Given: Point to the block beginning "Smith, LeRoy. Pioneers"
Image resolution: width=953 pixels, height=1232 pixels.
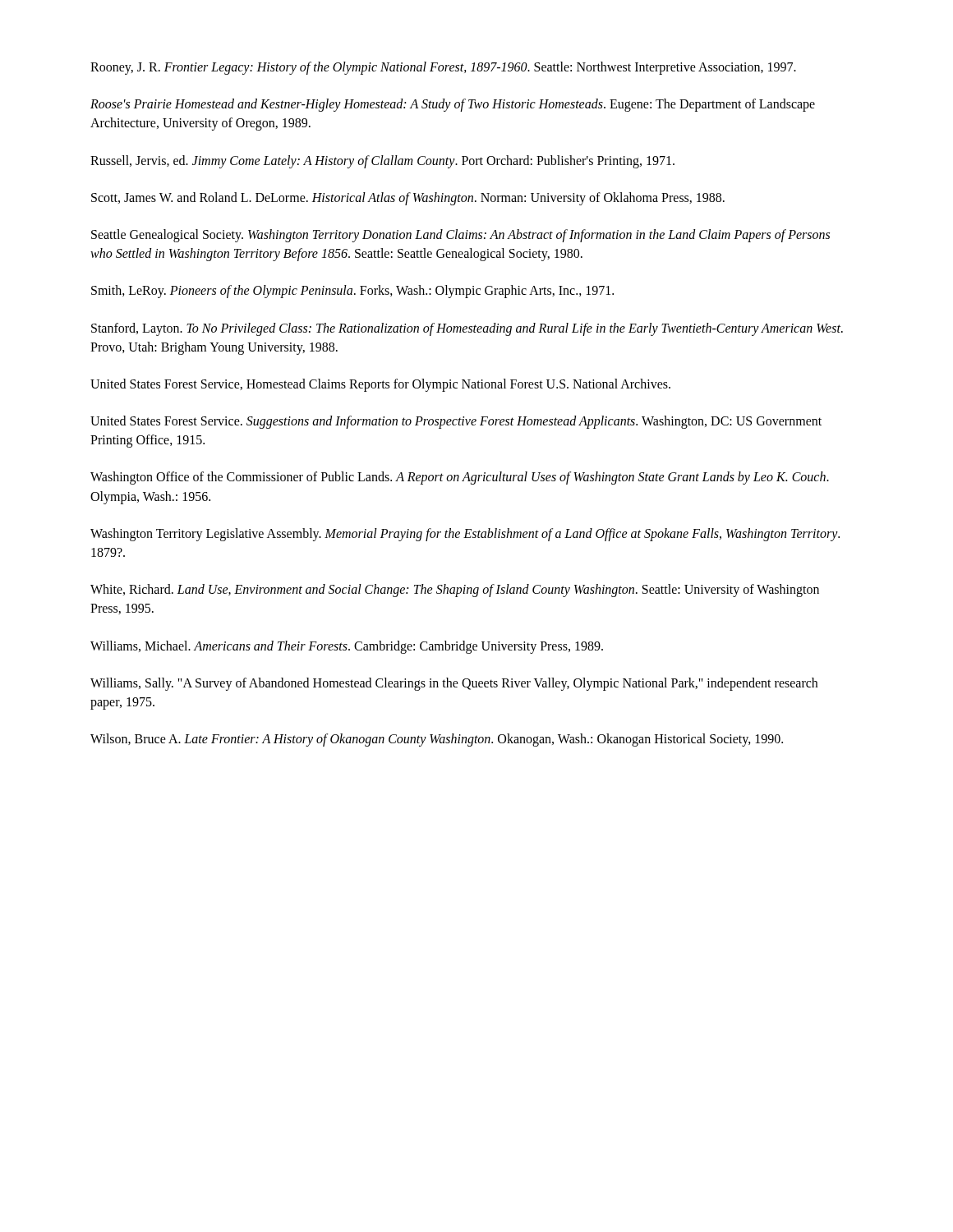Looking at the screenshot, I should 353,291.
